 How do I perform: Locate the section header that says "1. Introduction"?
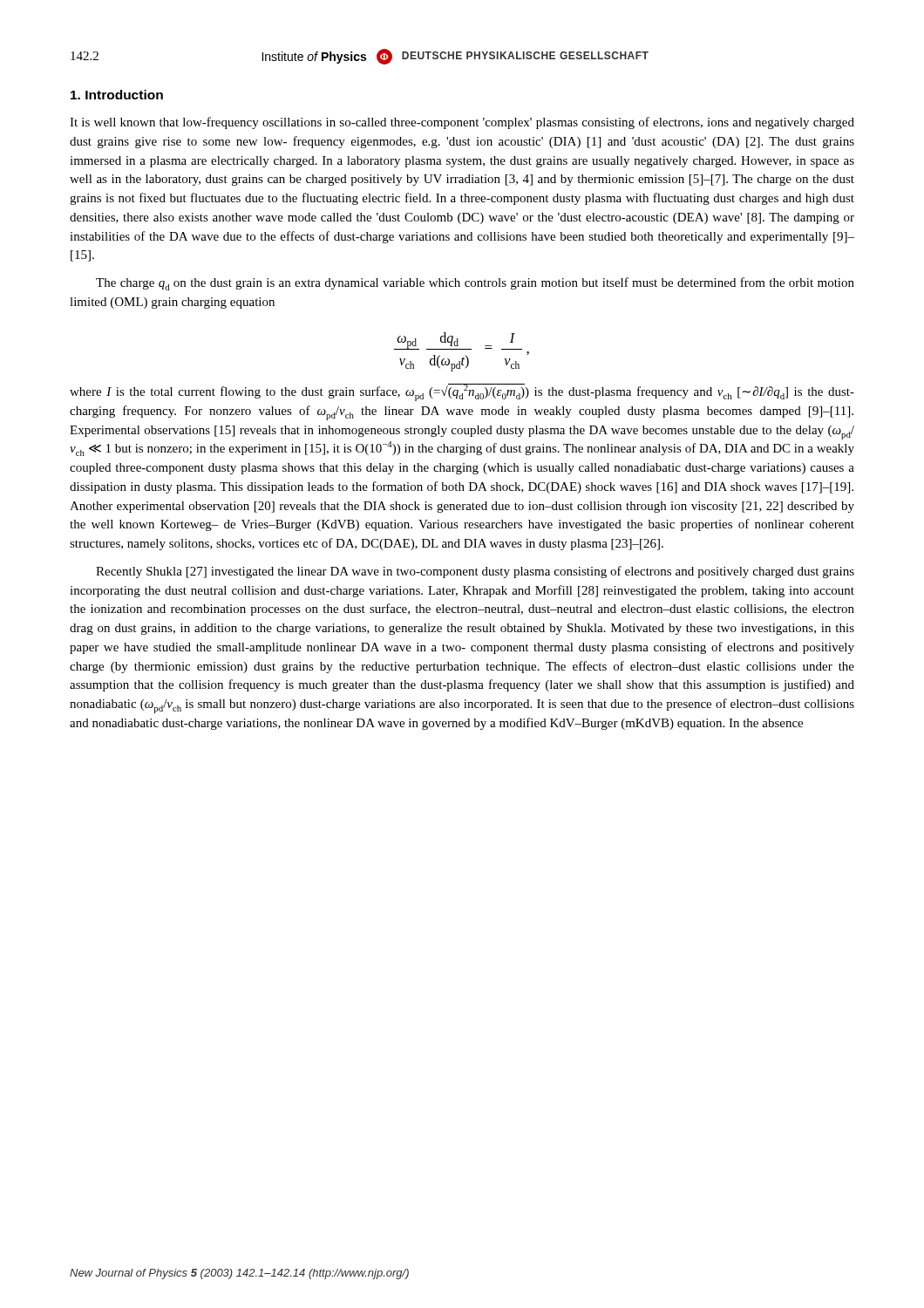point(117,94)
